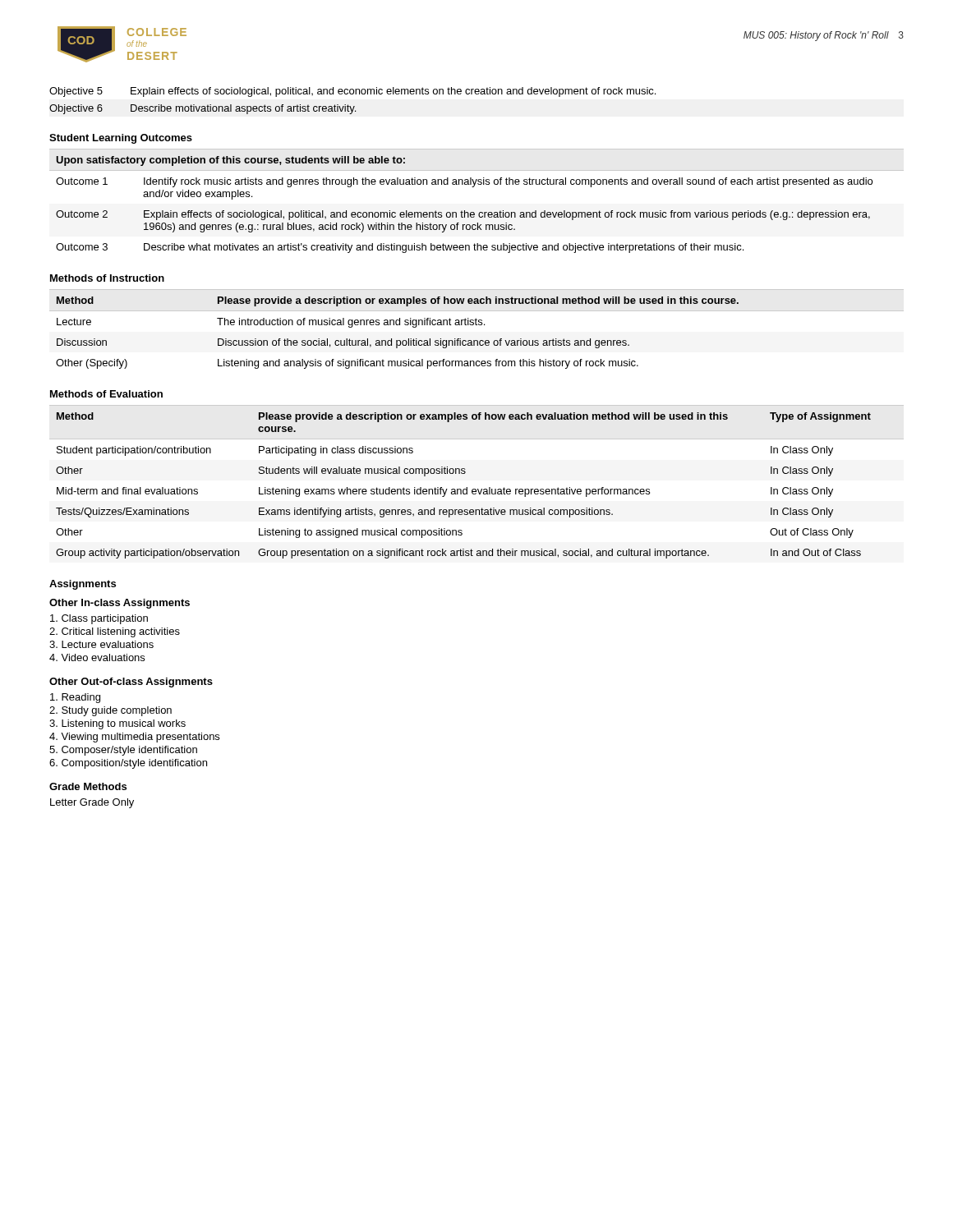Select the block starting "6. Composition/style identification"

point(129,763)
